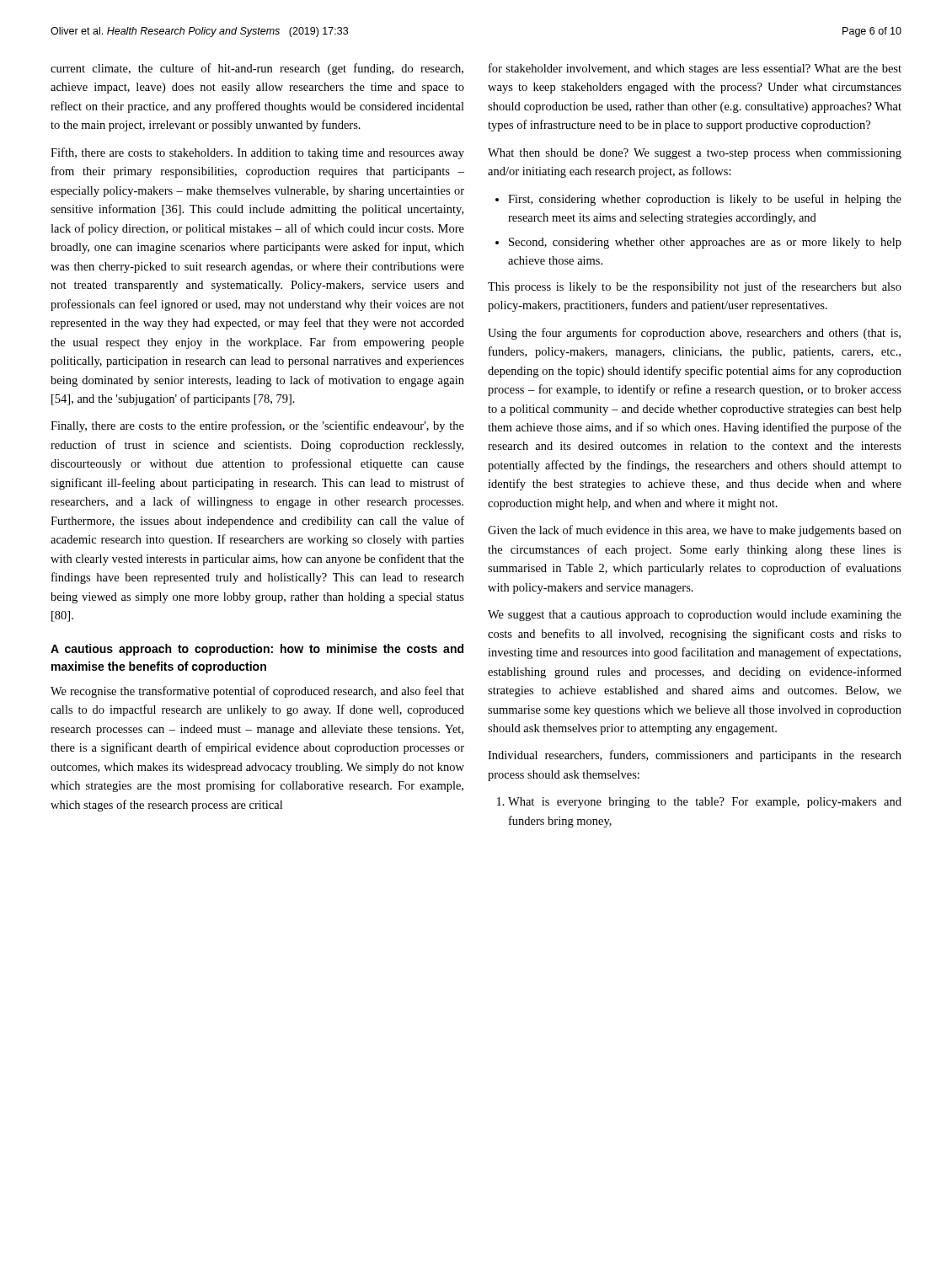Image resolution: width=952 pixels, height=1264 pixels.
Task: Navigate to the text starting "for stakeholder involvement, and which"
Action: pos(695,97)
